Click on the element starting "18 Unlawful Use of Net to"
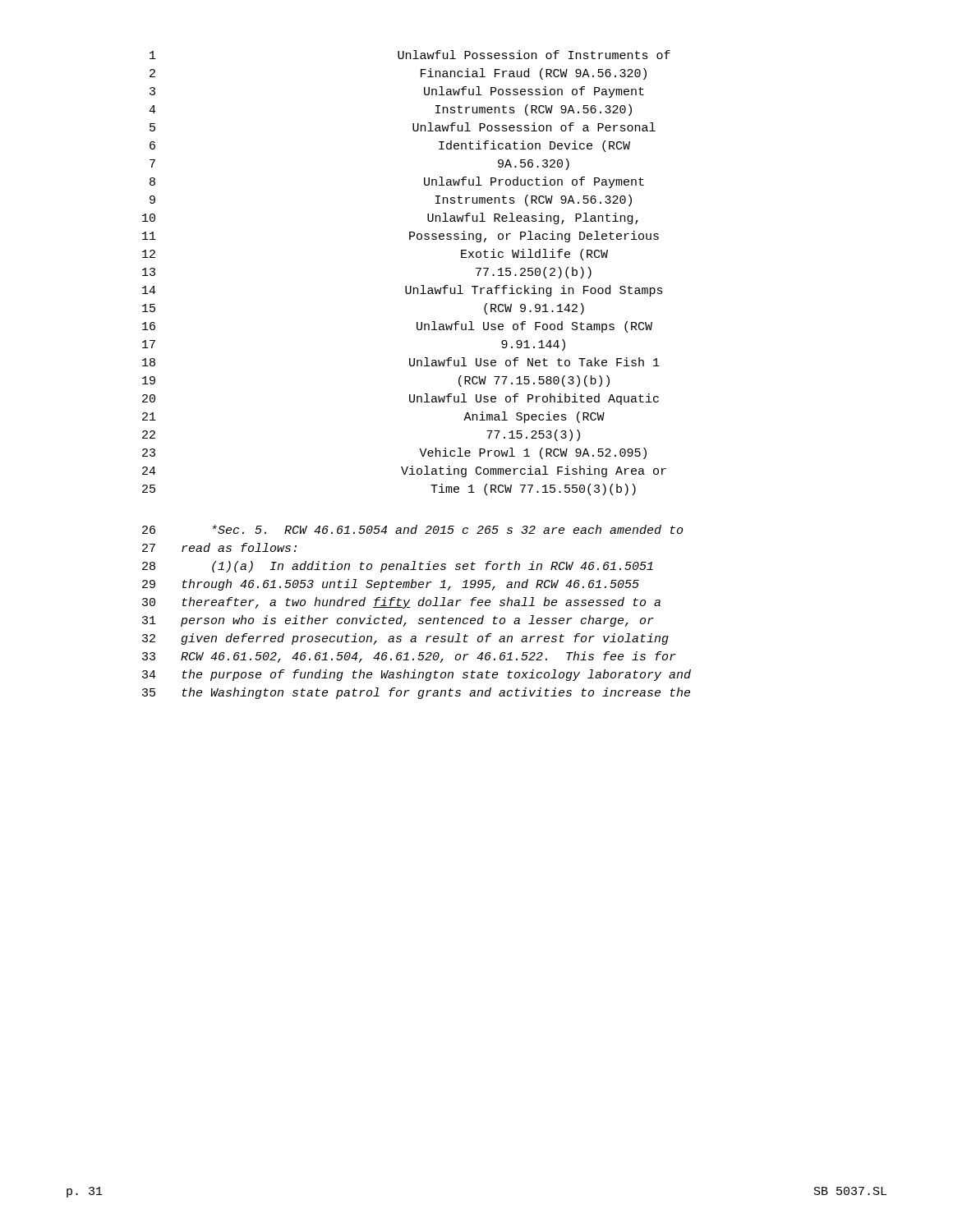Viewport: 953px width, 1232px height. click(489, 363)
